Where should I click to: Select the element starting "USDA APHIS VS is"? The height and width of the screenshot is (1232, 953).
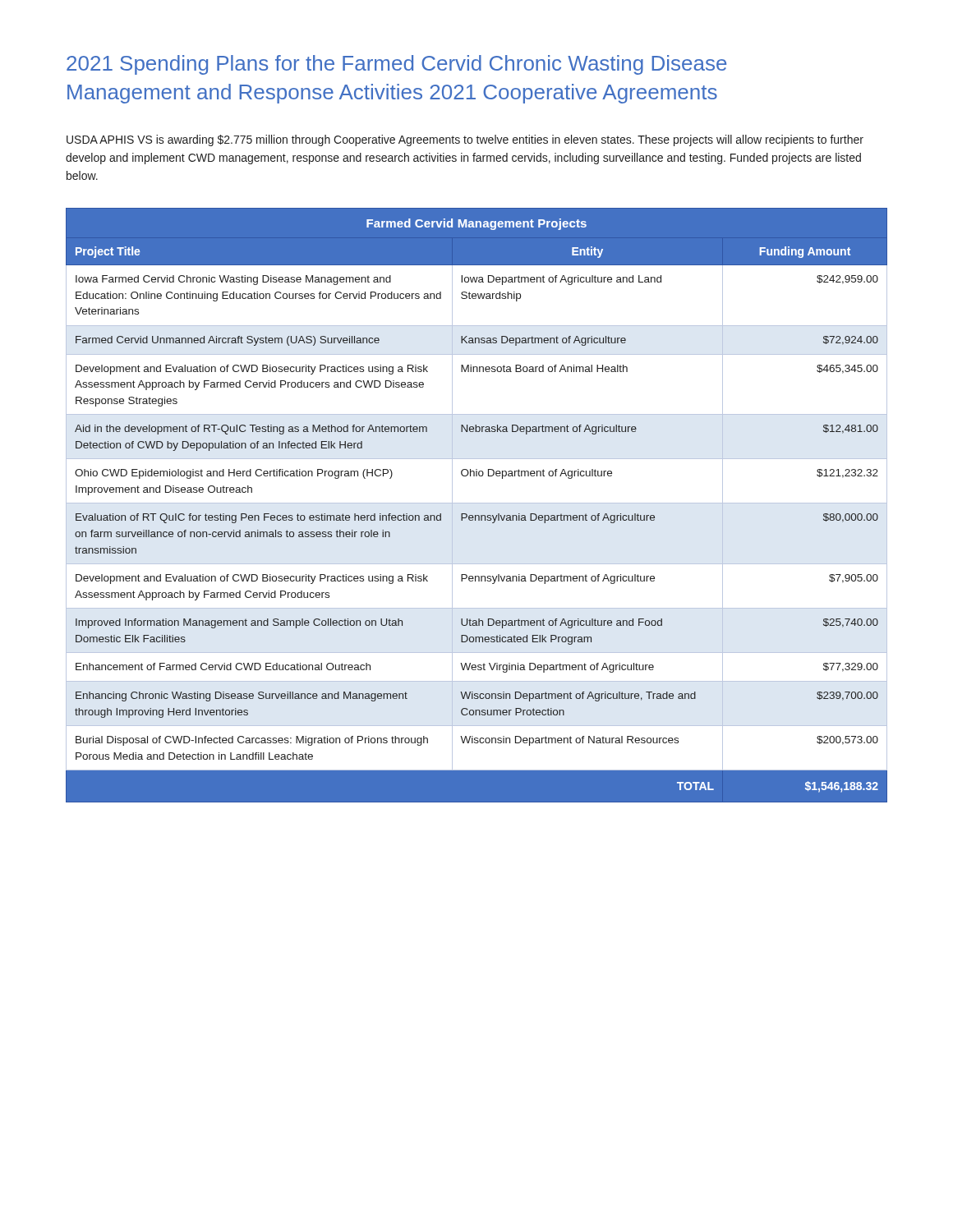point(465,158)
